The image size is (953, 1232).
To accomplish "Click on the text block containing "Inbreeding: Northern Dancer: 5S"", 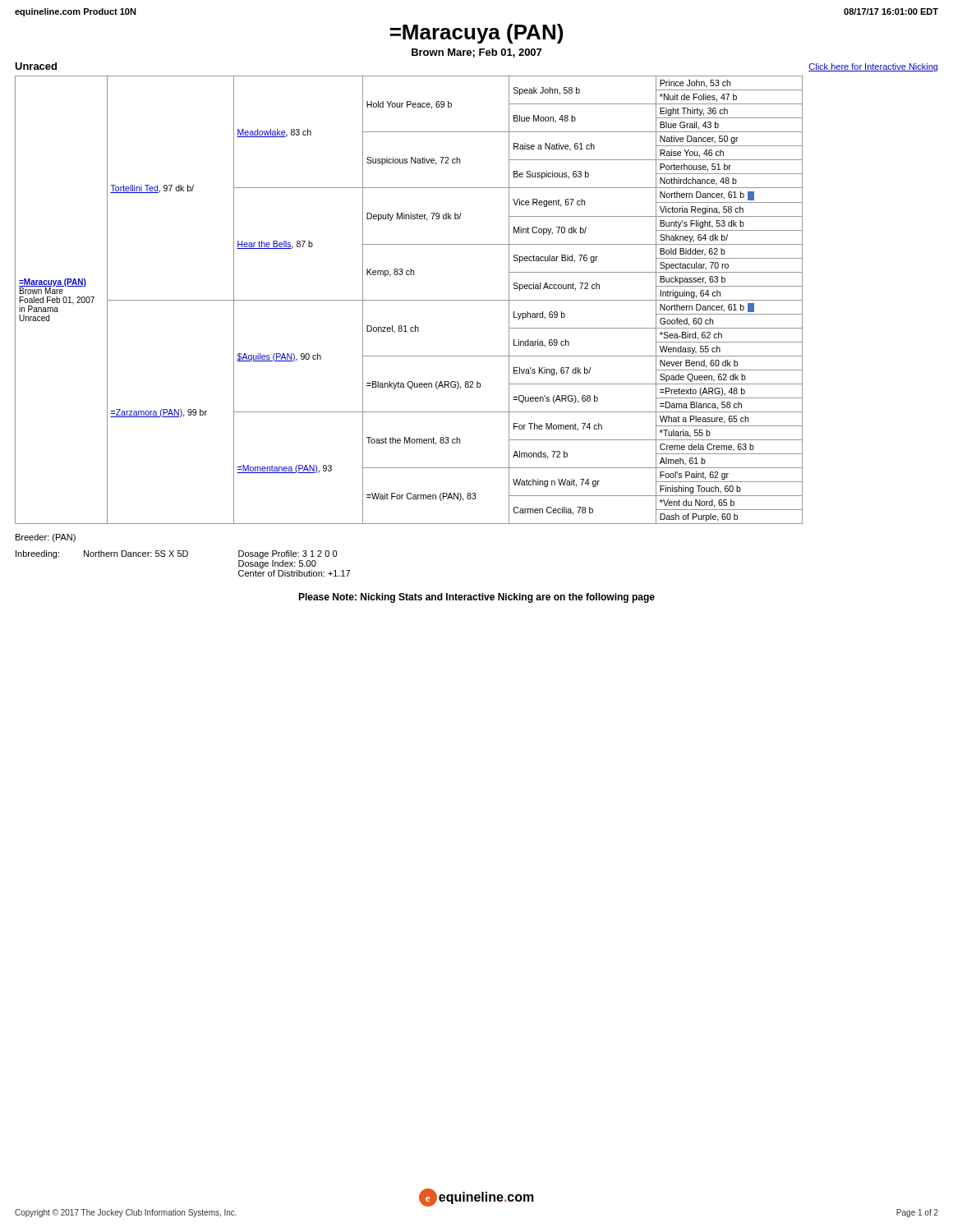I will tap(102, 554).
